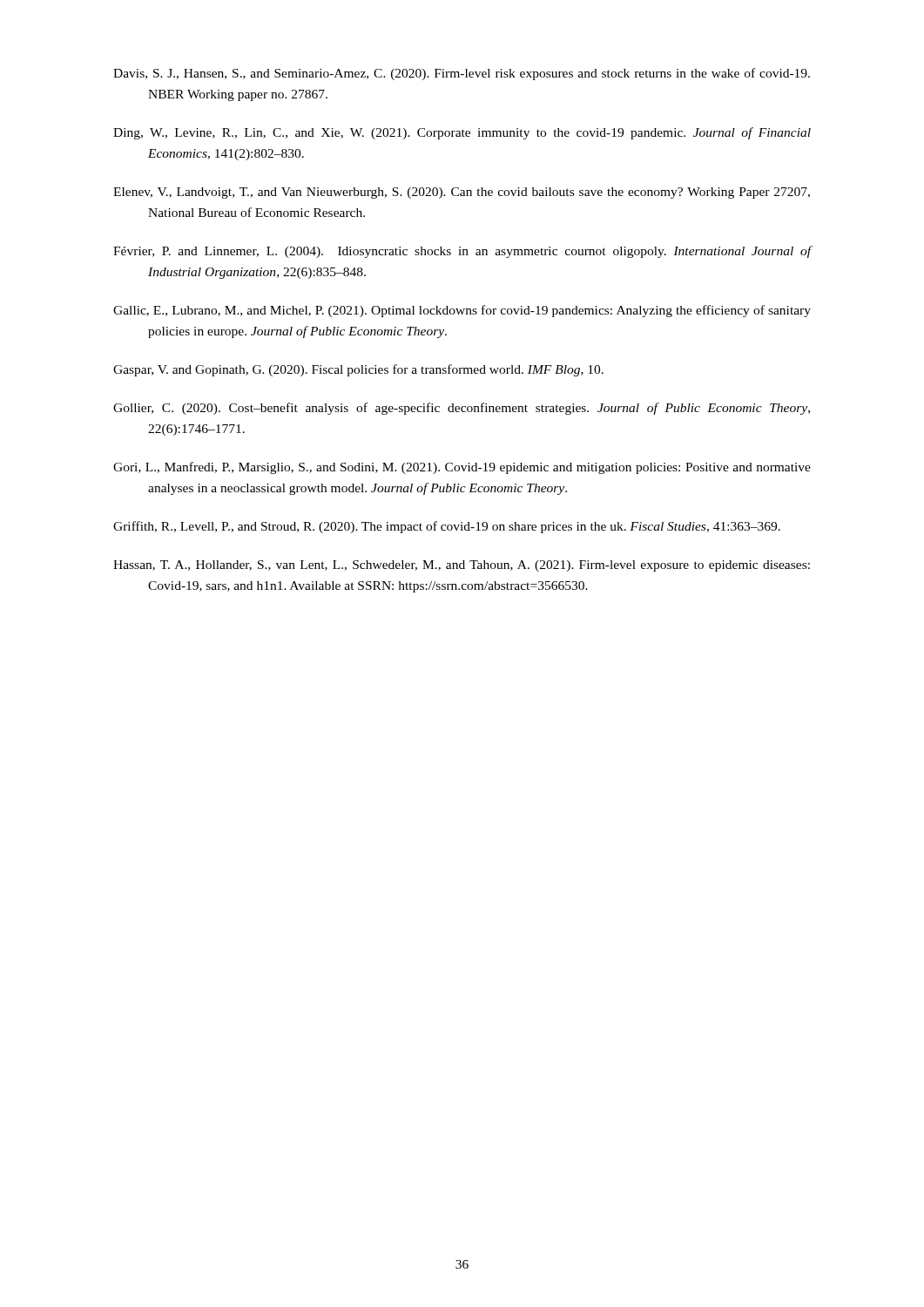Viewport: 924px width, 1307px height.
Task: Find the element starting "Gallic, E., Lubrano,"
Action: (462, 320)
